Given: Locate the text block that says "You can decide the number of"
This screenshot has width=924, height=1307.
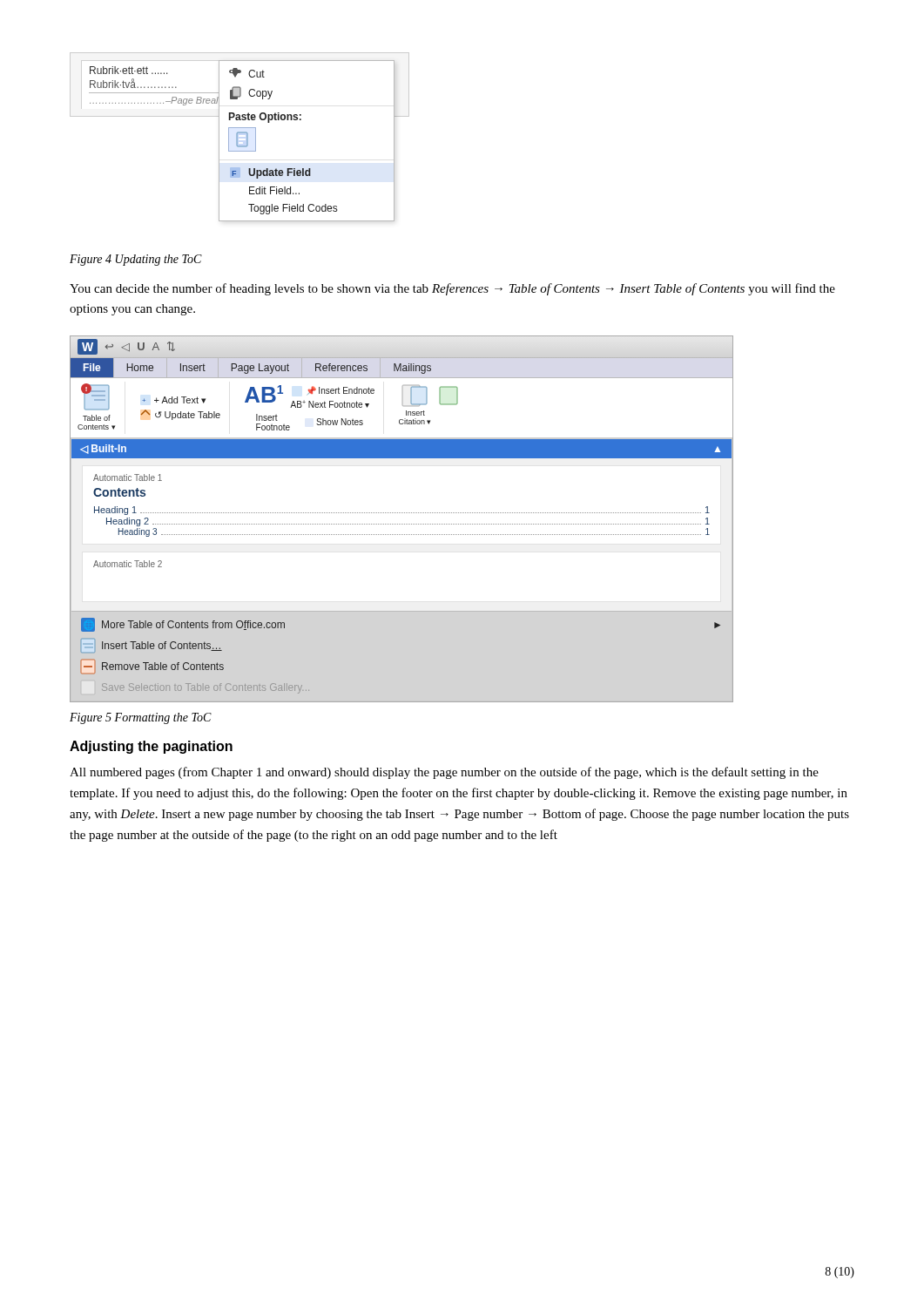Looking at the screenshot, I should (x=452, y=299).
